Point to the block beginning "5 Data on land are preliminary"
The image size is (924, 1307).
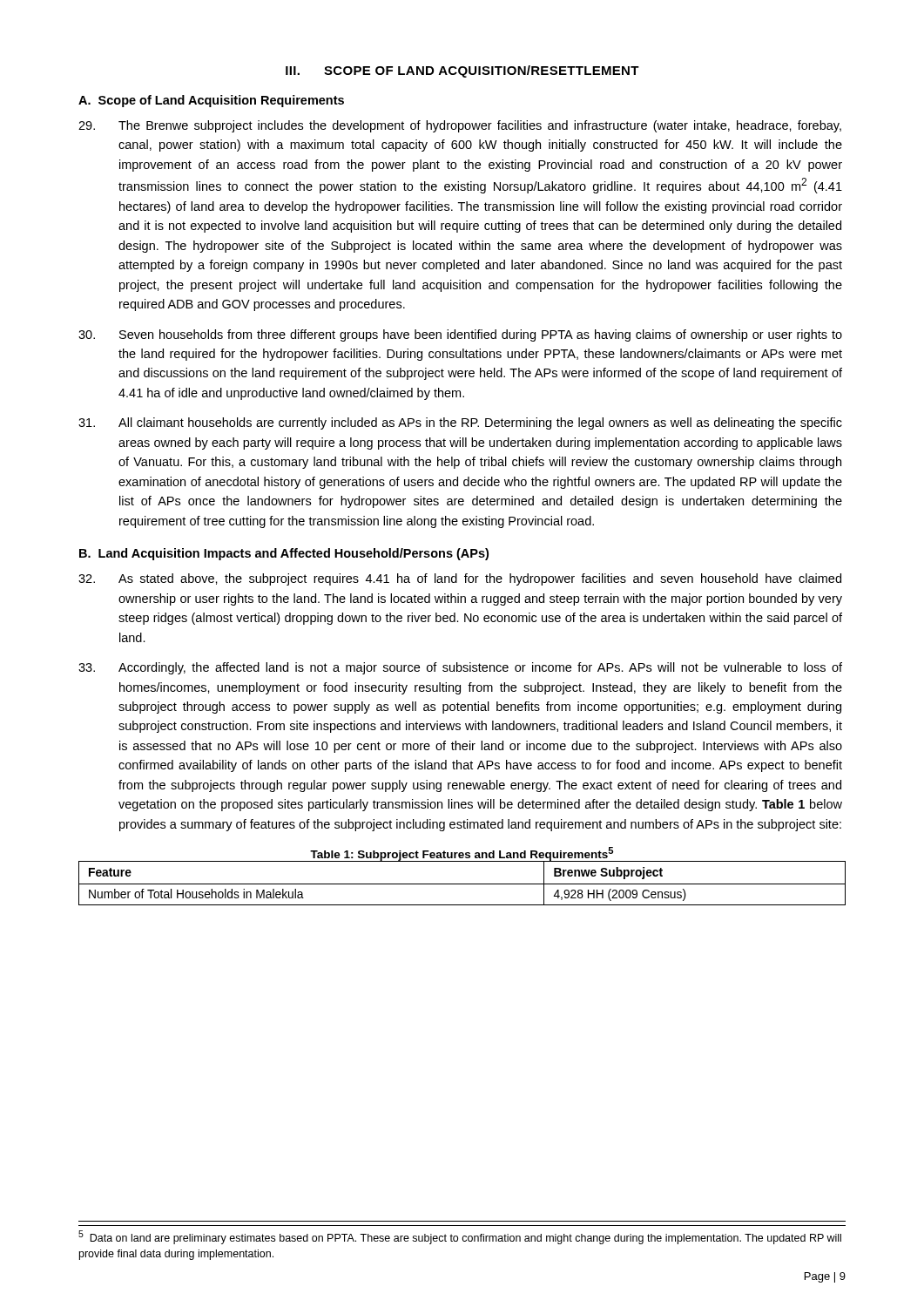click(x=462, y=1243)
